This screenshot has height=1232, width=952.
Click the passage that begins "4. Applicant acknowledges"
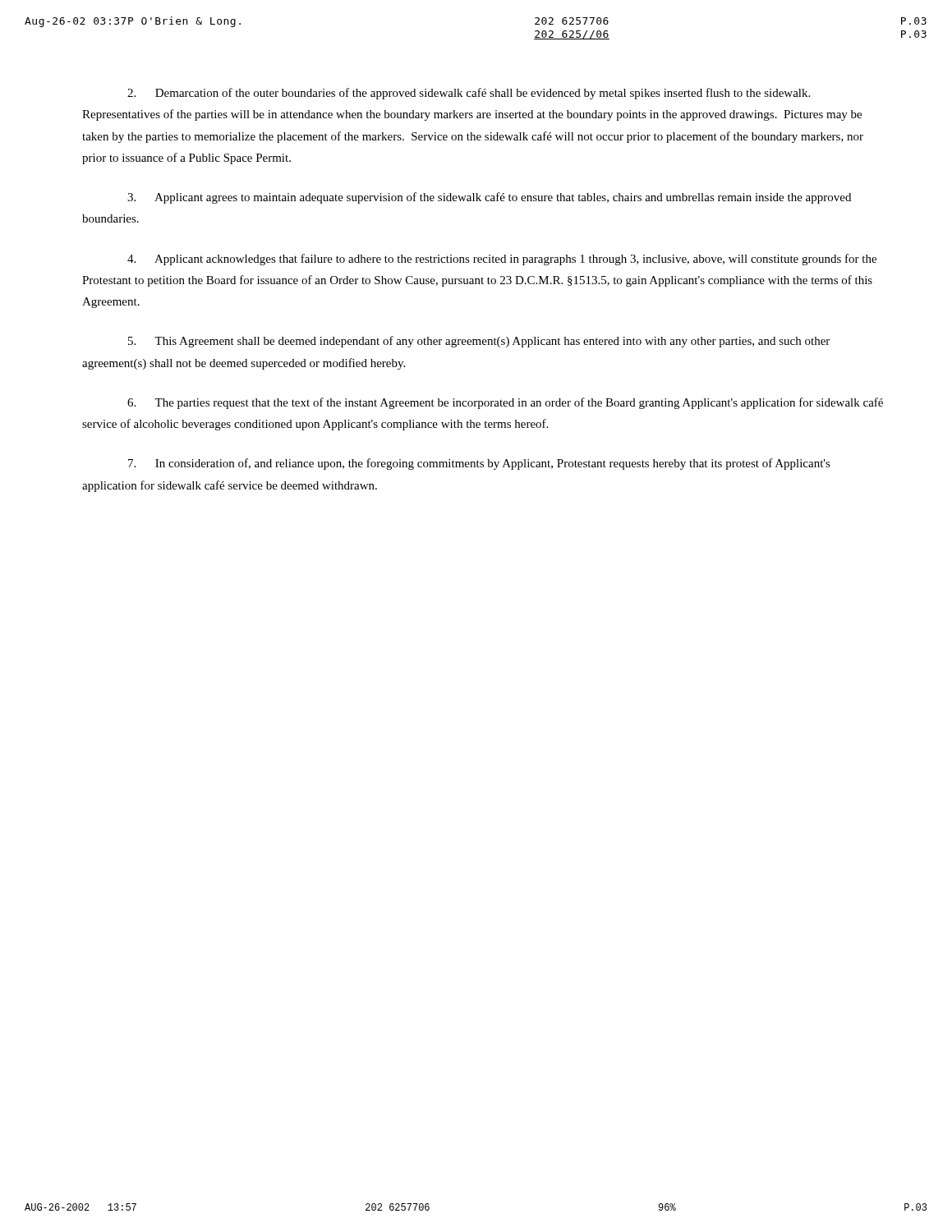click(480, 280)
